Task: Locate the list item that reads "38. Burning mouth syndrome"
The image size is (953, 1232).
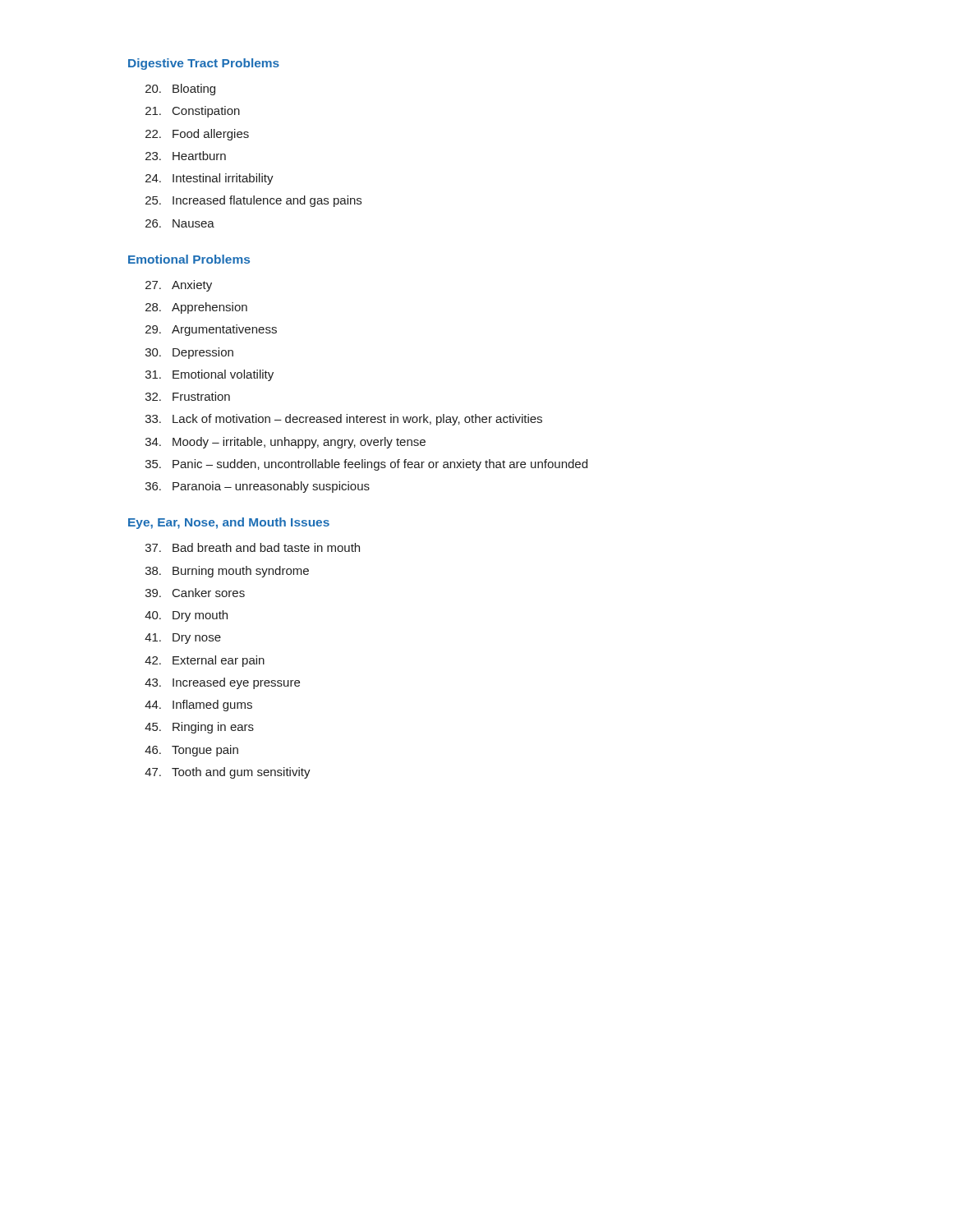Action: click(x=227, y=572)
